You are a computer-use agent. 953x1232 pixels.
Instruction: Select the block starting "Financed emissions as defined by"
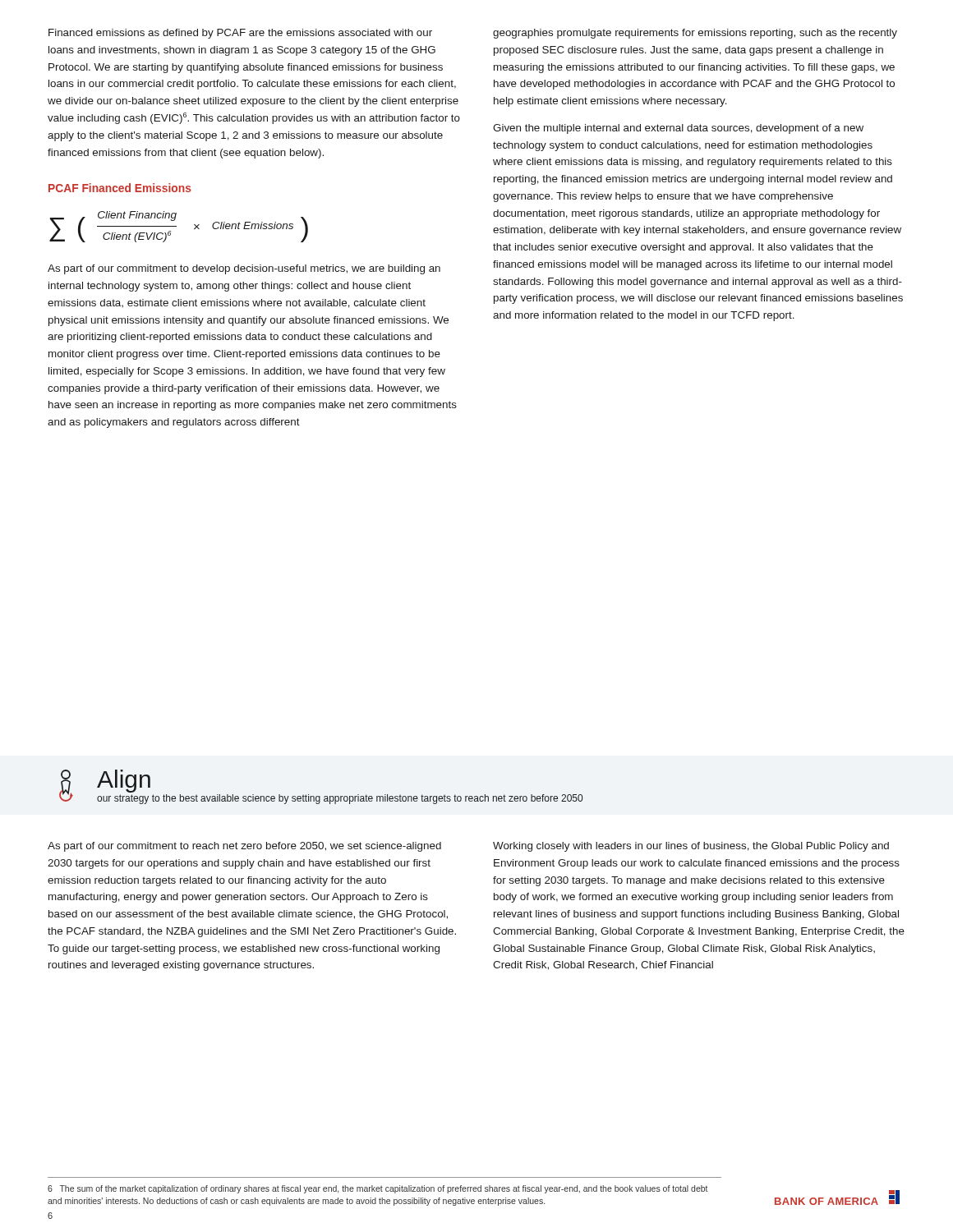tap(254, 93)
